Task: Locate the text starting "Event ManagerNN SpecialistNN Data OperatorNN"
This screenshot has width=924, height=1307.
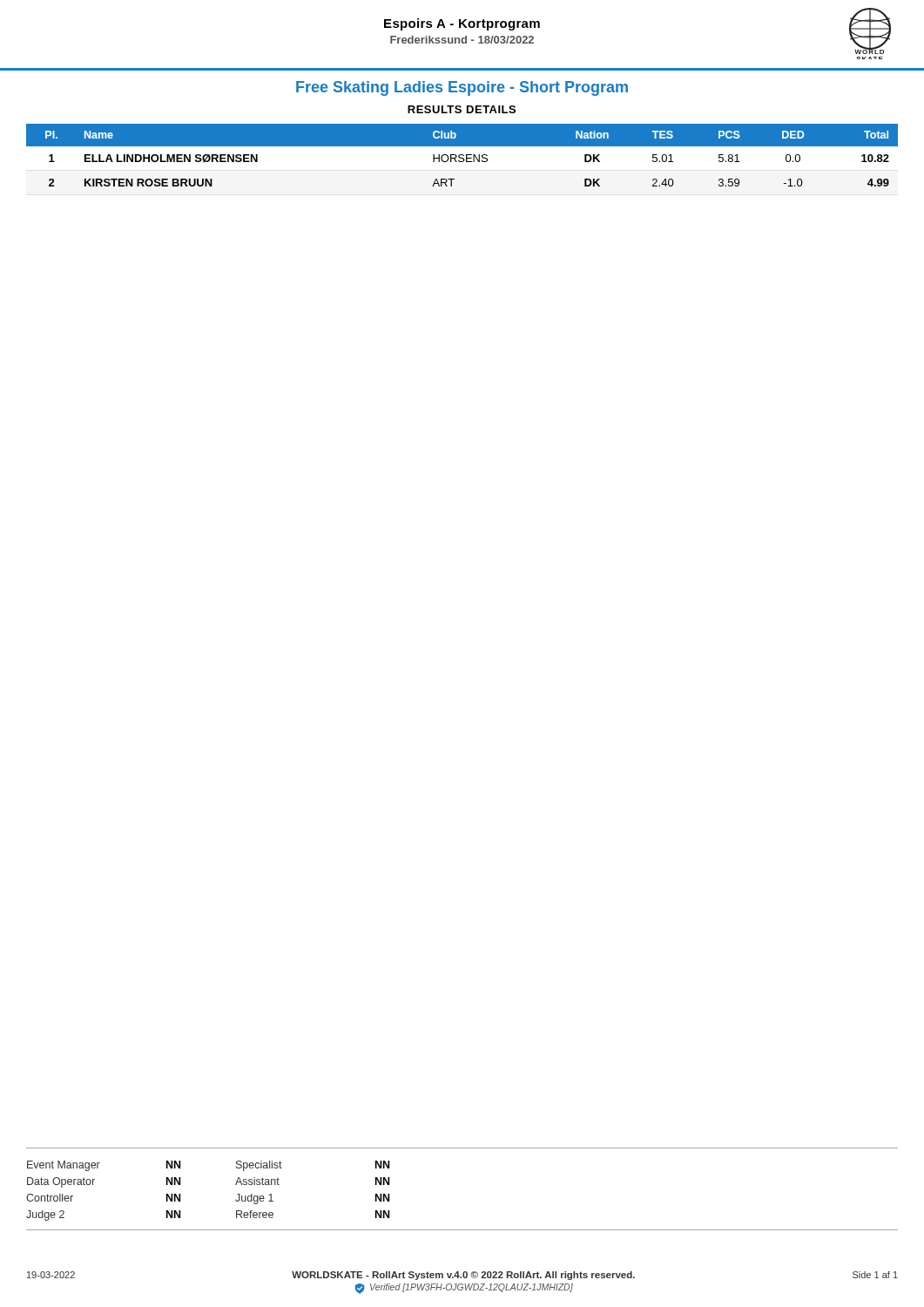Action: pyautogui.click(x=61, y=1166)
